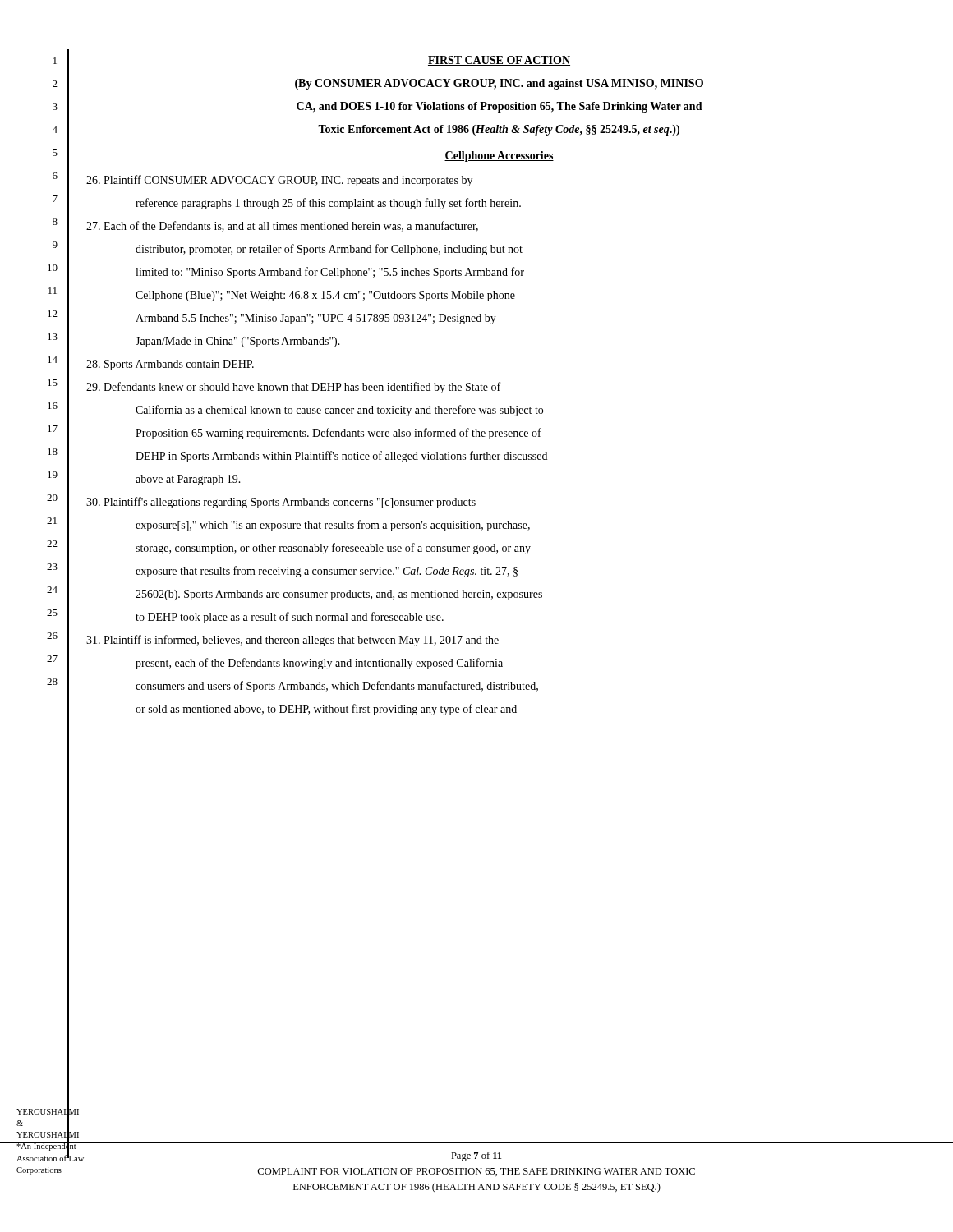Screen dimensions: 1232x953
Task: Where is the passage that starts "Defendants knew or should have known"?
Action: coord(499,434)
